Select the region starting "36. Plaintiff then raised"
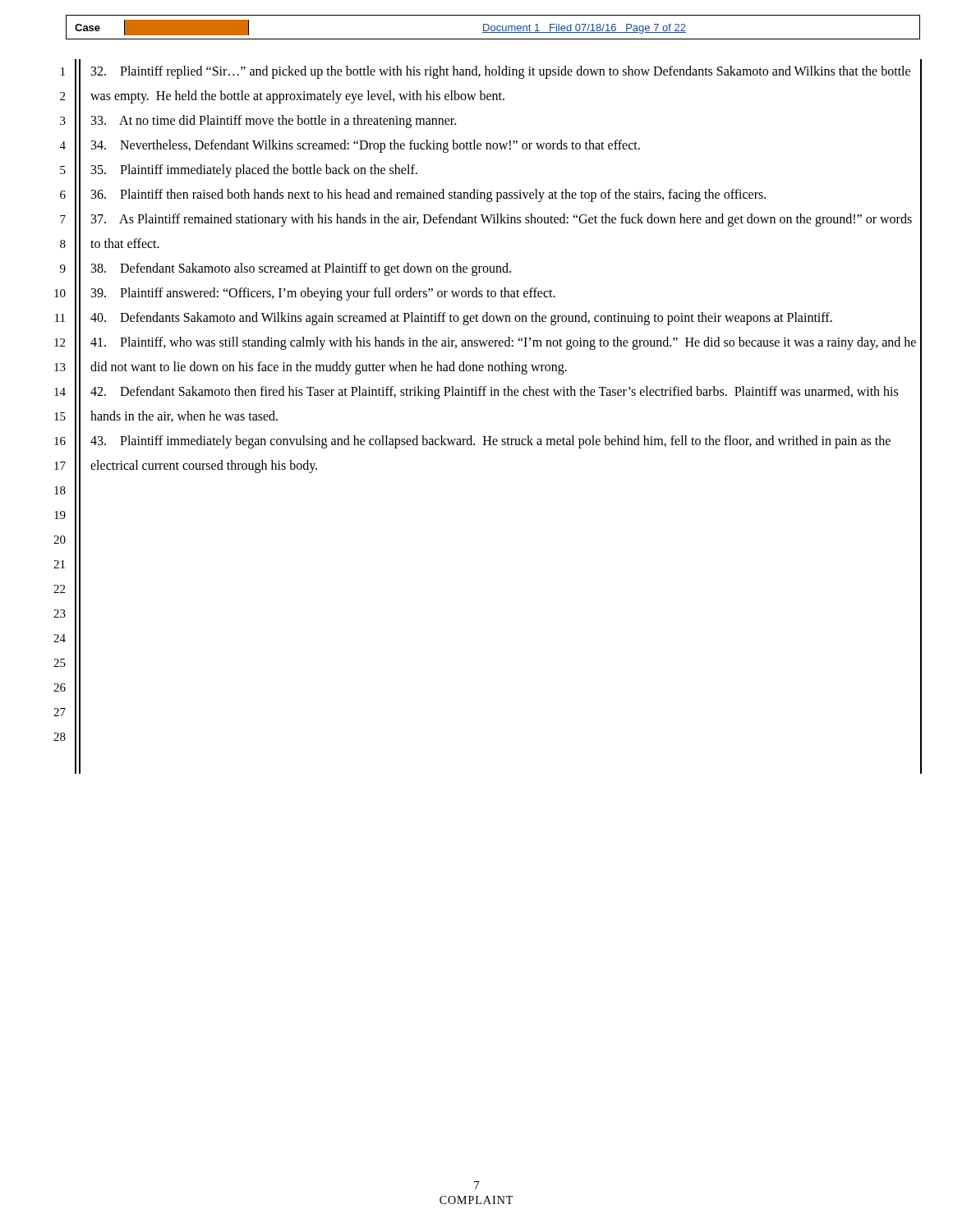This screenshot has height=1232, width=953. tap(505, 195)
